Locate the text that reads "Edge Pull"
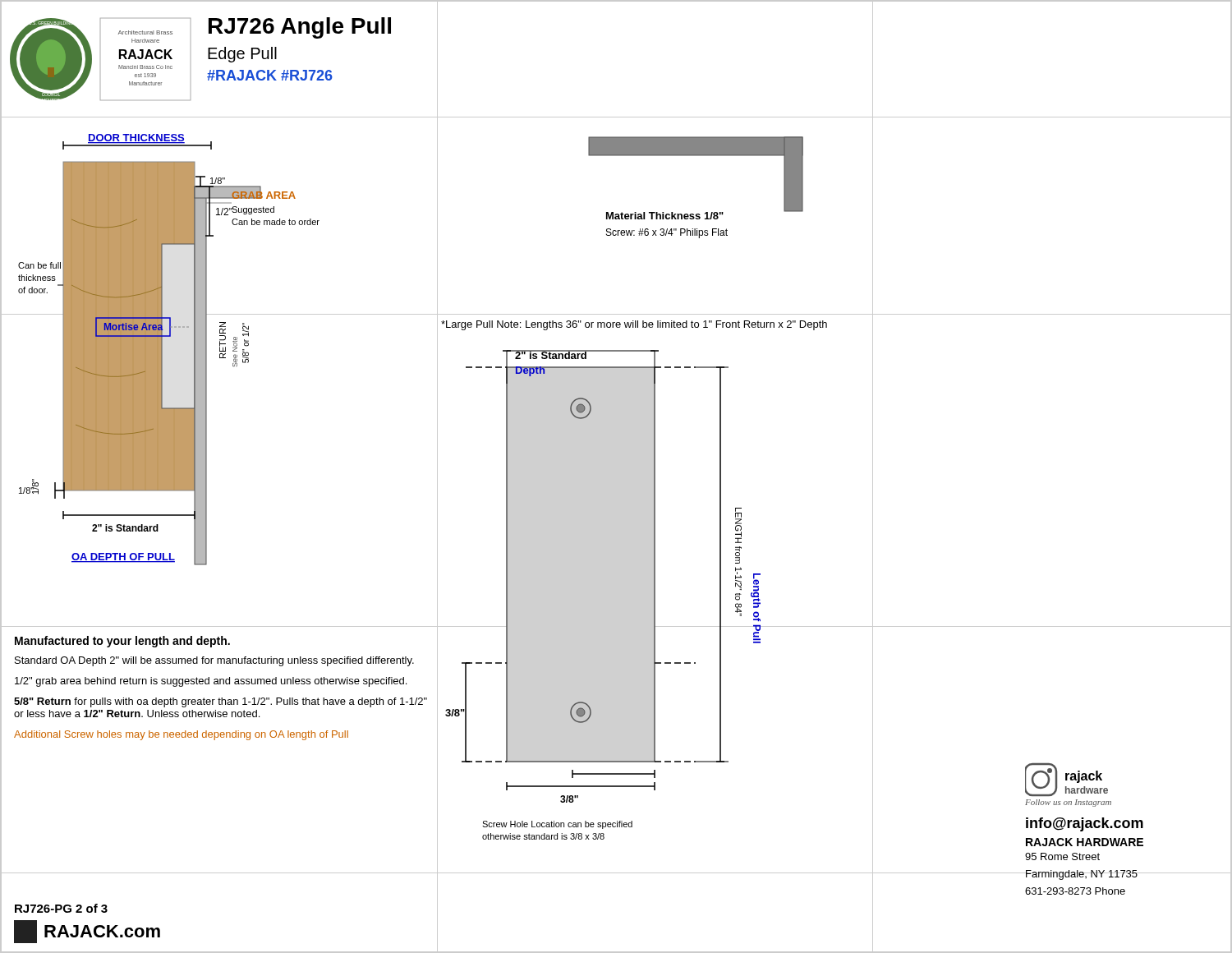Image resolution: width=1232 pixels, height=953 pixels. [x=242, y=53]
